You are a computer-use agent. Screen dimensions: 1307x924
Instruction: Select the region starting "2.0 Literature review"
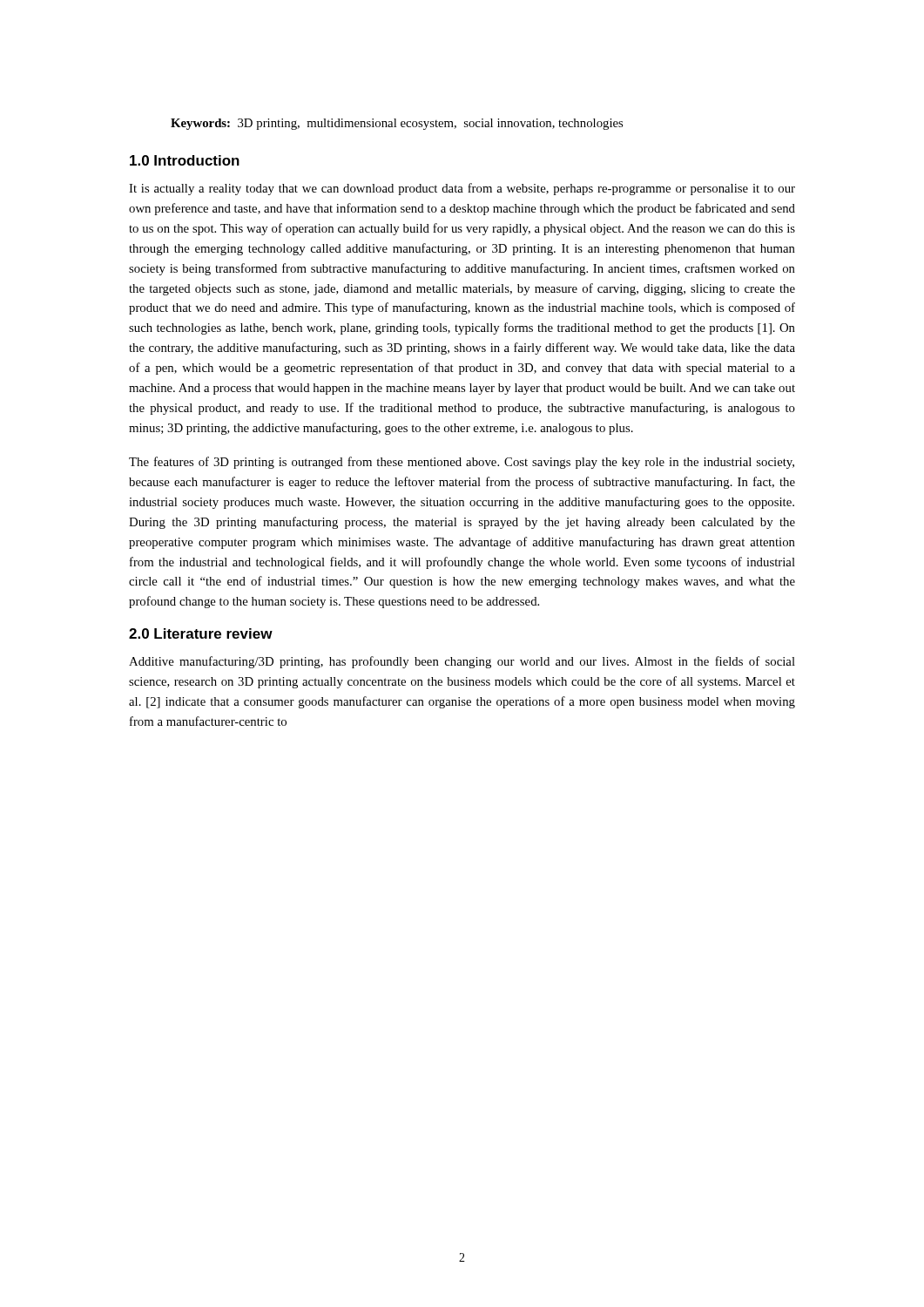[201, 634]
